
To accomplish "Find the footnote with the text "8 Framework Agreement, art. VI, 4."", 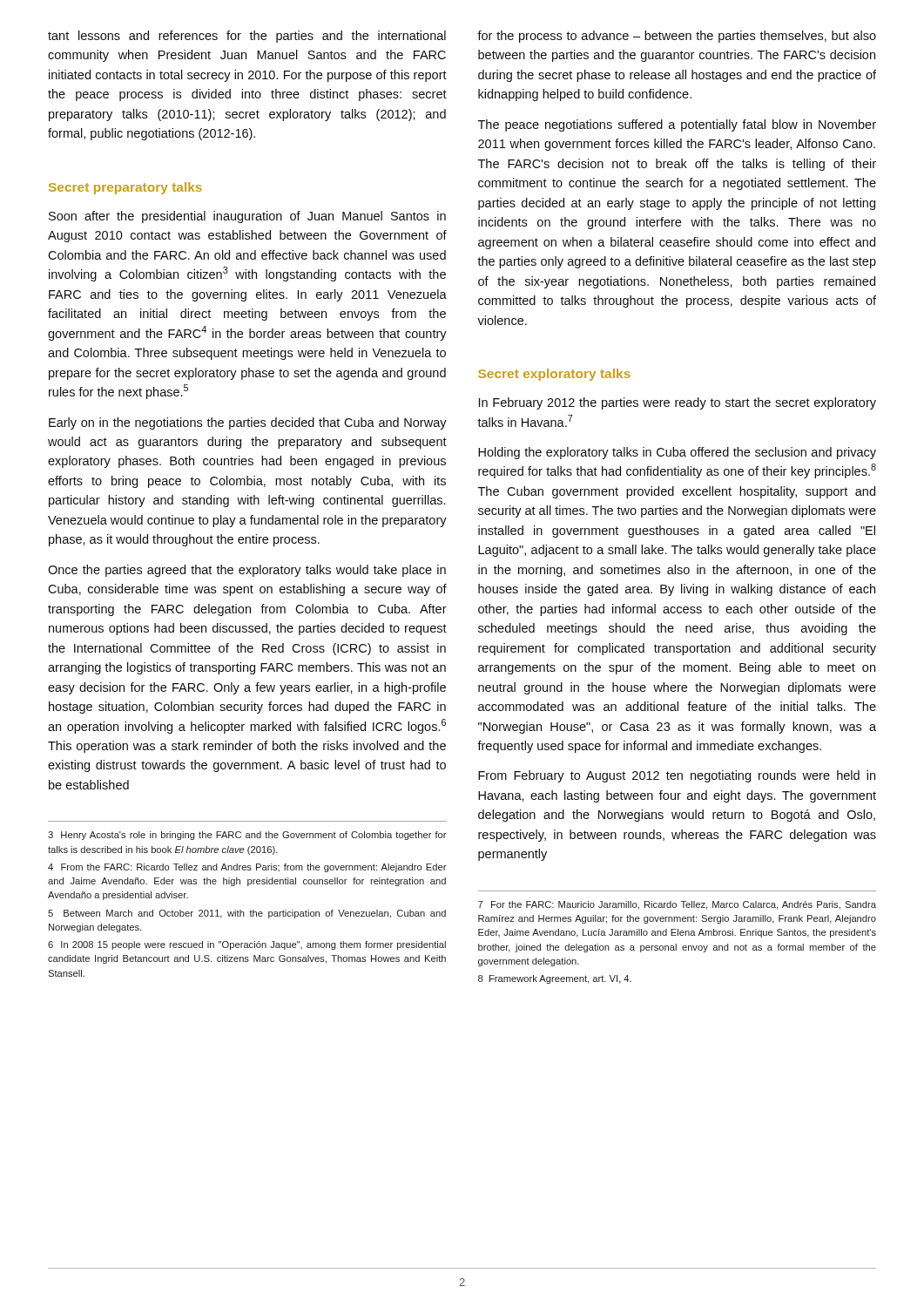I will click(x=555, y=979).
